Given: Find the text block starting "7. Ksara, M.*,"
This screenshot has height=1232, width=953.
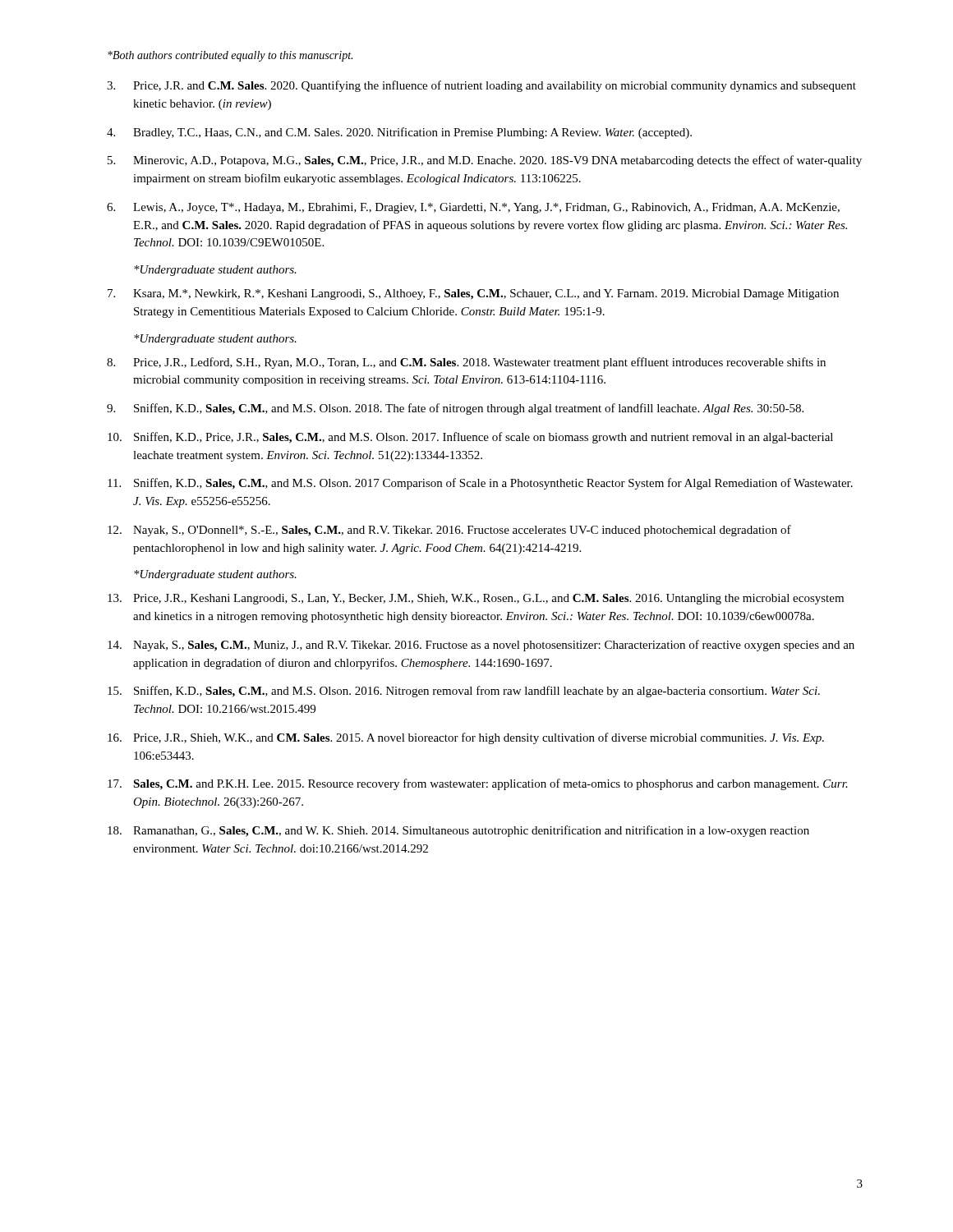Looking at the screenshot, I should click(485, 303).
